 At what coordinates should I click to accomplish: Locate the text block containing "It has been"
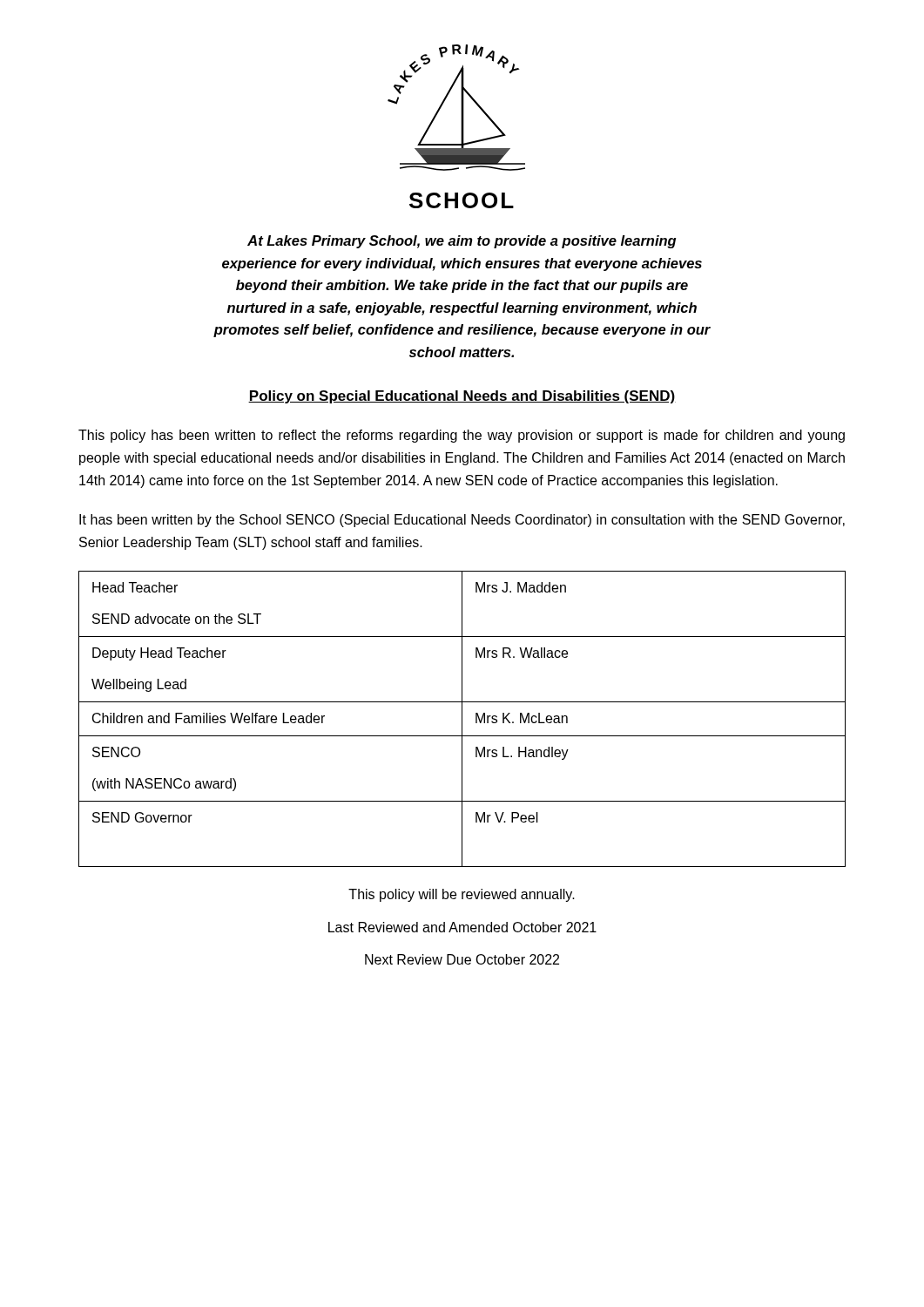[x=462, y=531]
